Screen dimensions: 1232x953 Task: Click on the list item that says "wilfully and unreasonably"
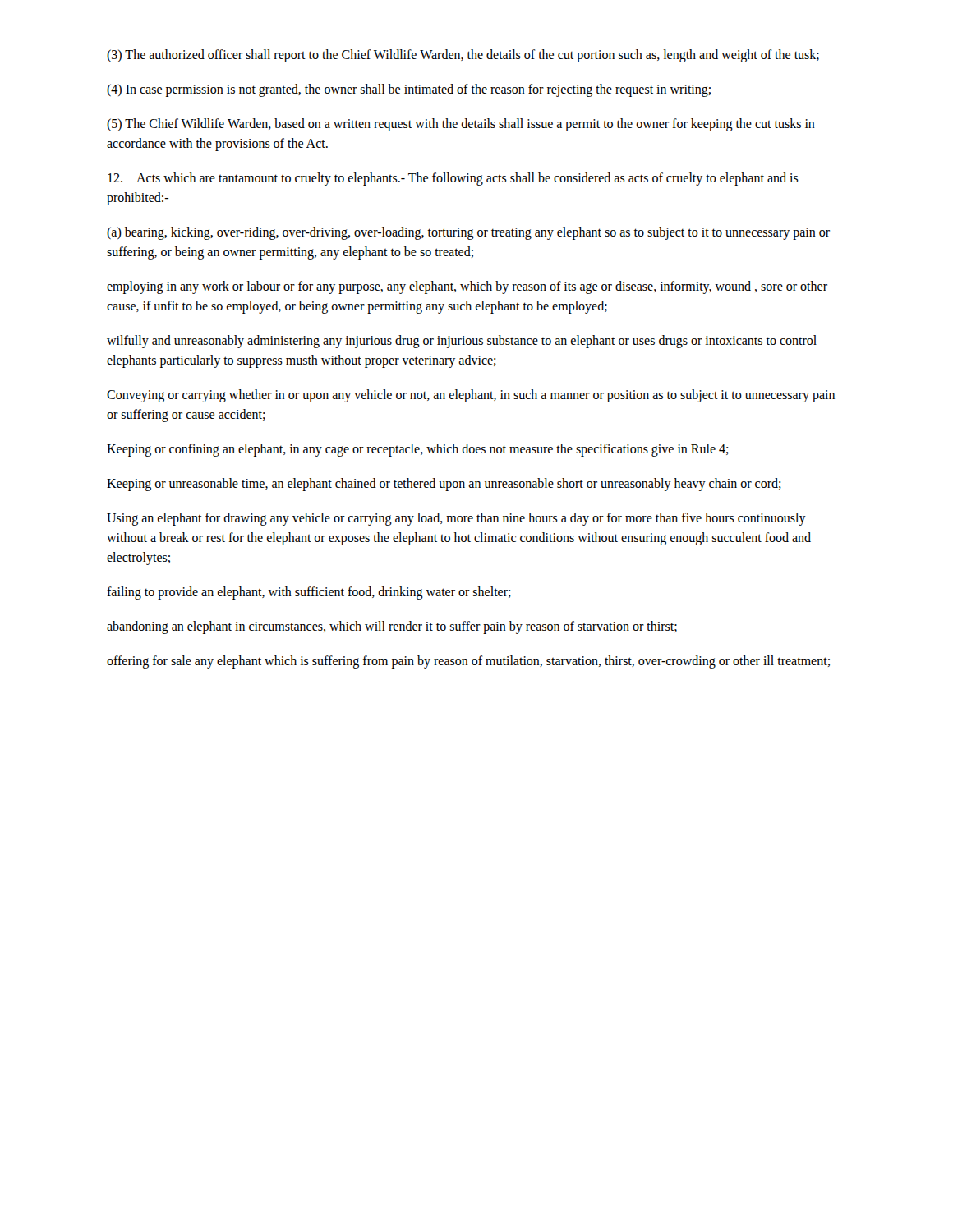point(462,350)
